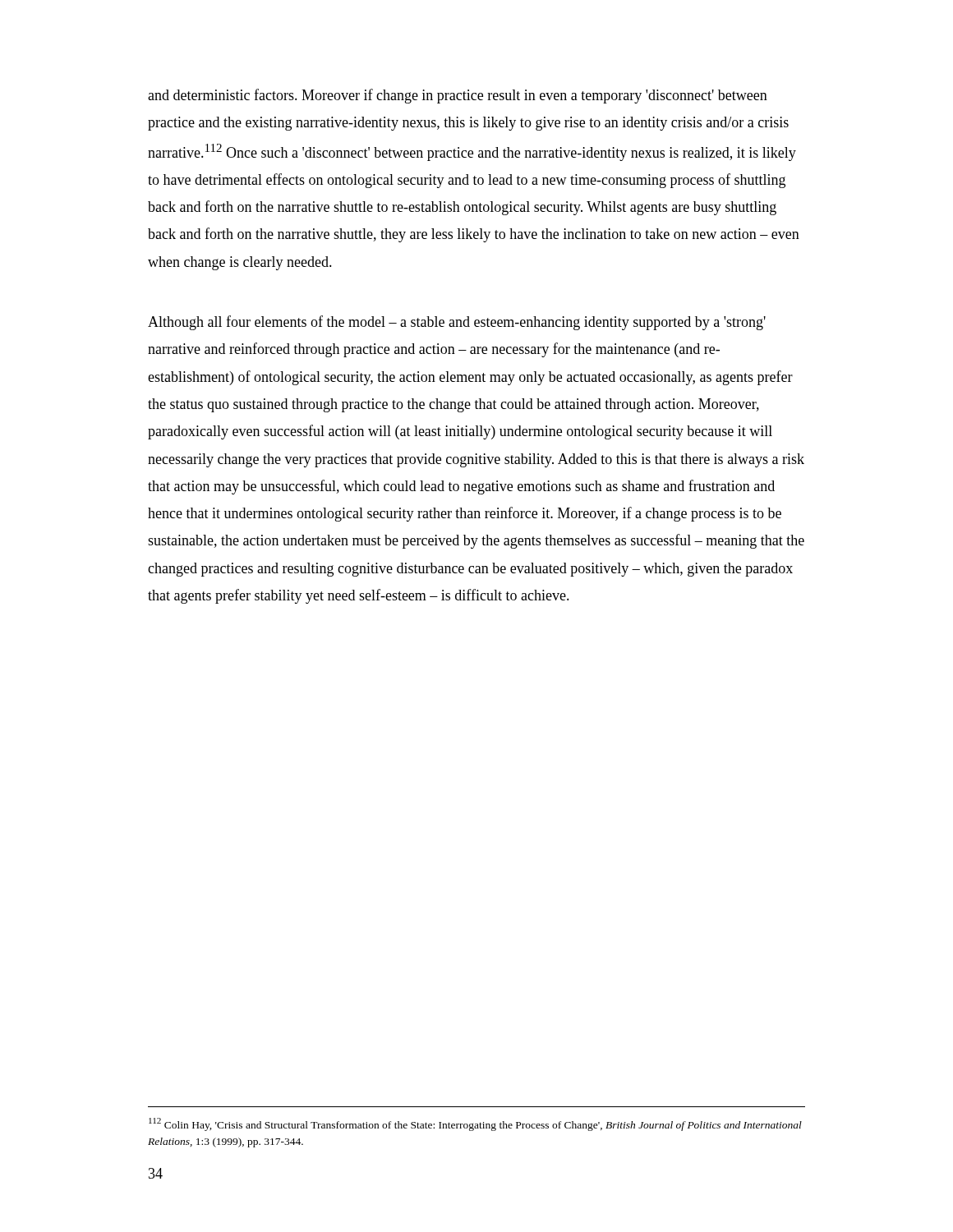The image size is (953, 1232).
Task: Point to the block beginning "and deterministic factors. Moreover if change"
Action: coord(474,179)
